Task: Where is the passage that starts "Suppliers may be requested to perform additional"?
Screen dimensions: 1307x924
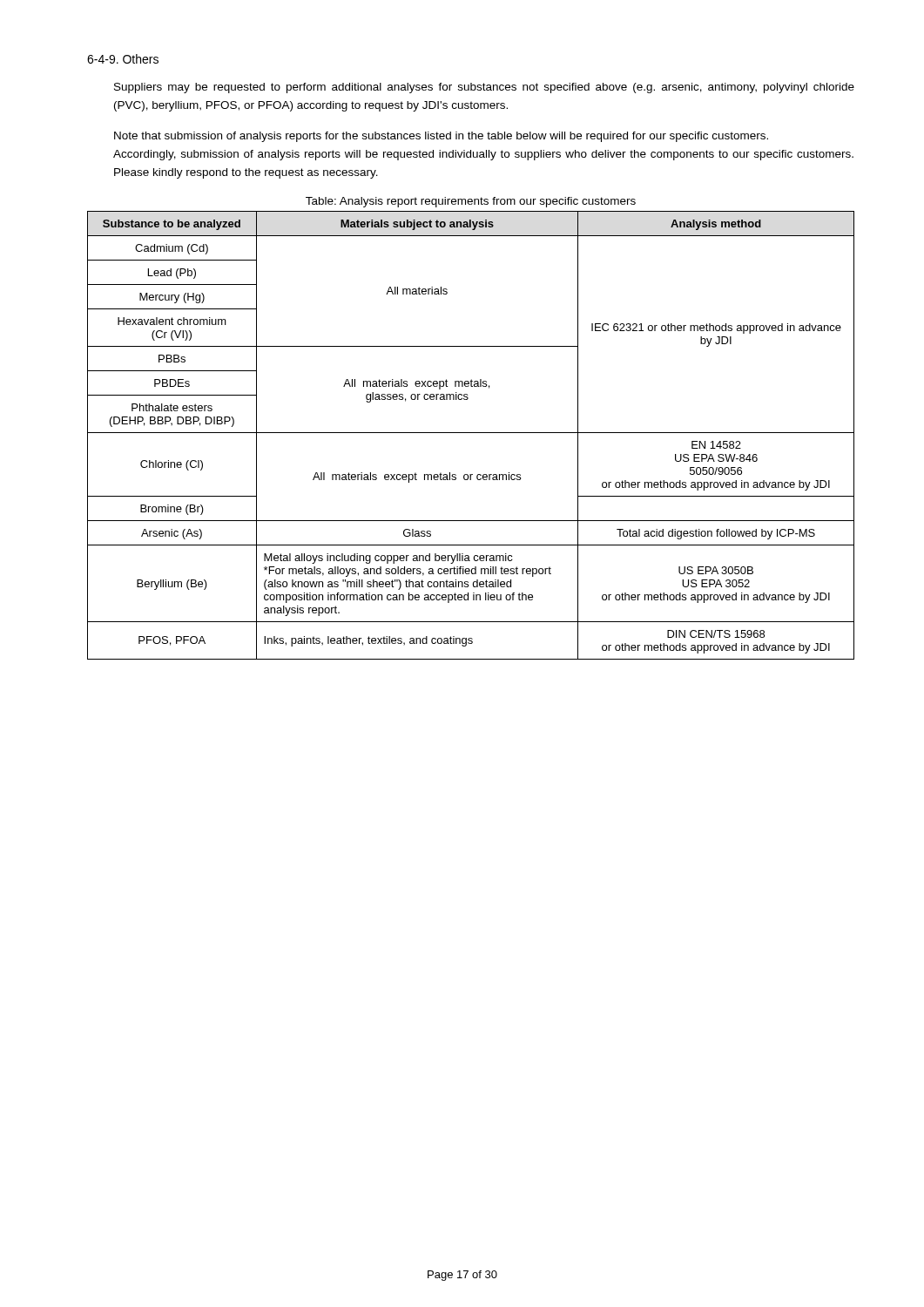Action: click(484, 96)
